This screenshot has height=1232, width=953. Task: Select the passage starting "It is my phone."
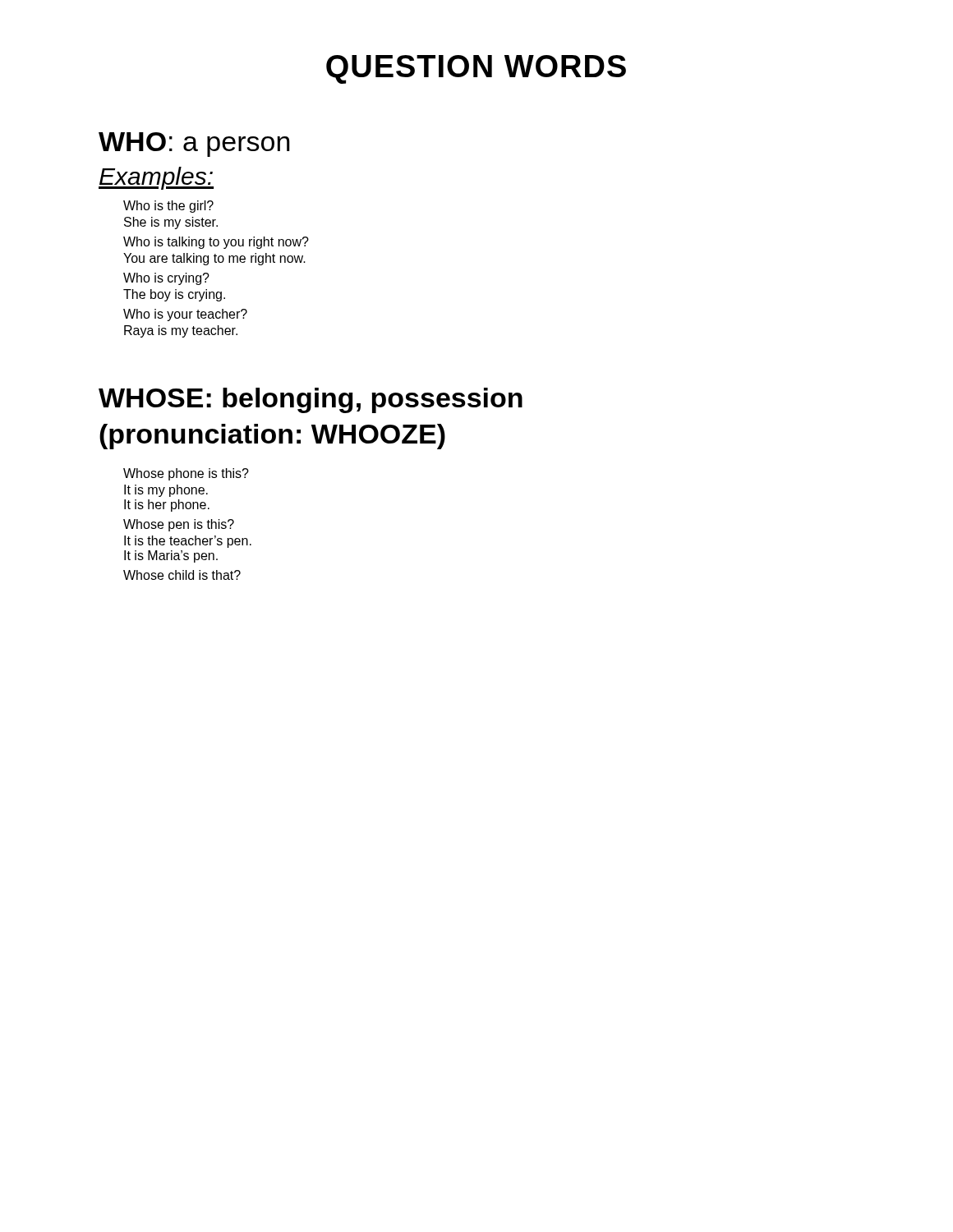tap(166, 491)
